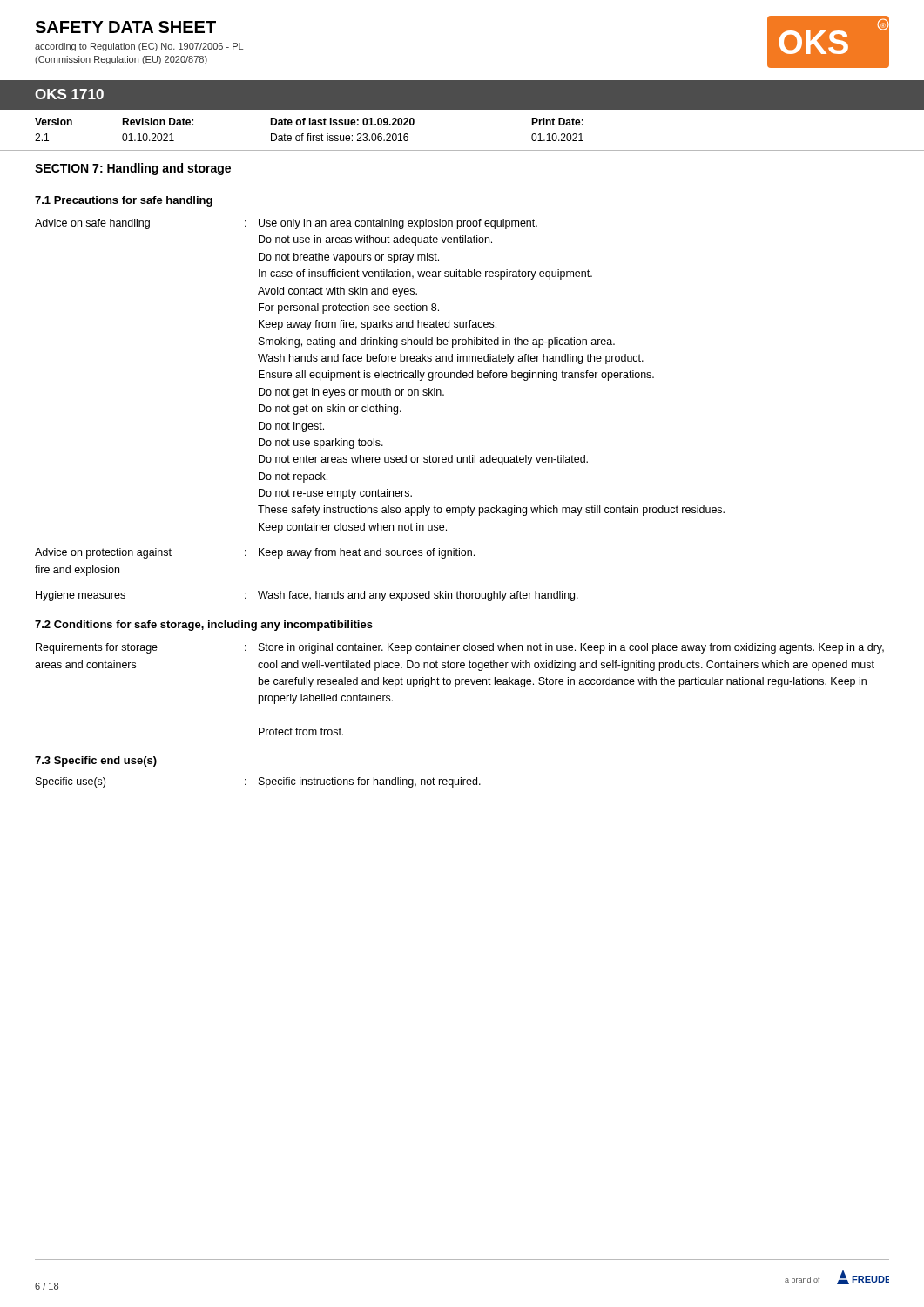Click on the text block containing "according to Regulation (EC) No."

pos(139,53)
